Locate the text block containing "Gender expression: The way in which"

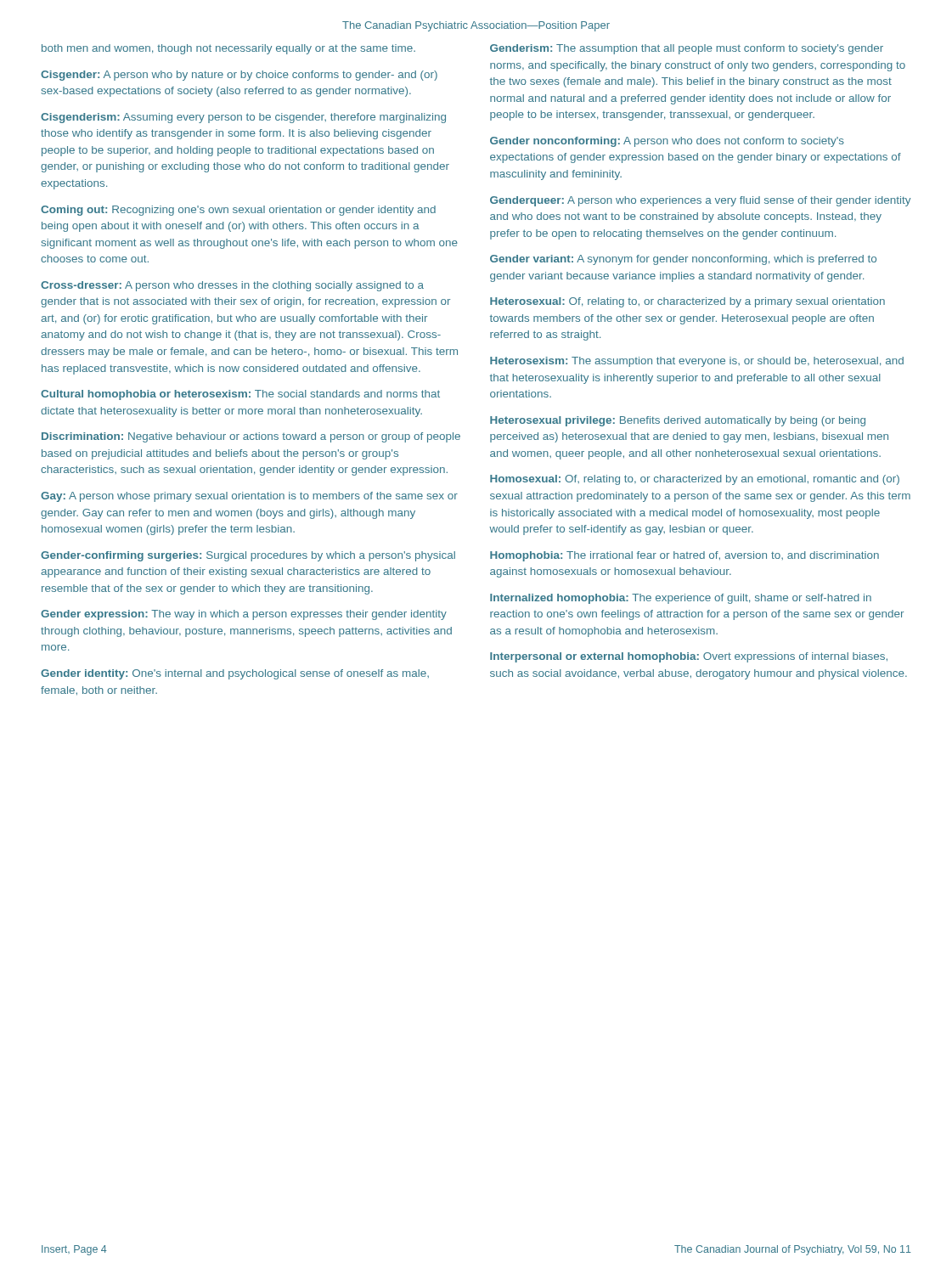coord(247,631)
